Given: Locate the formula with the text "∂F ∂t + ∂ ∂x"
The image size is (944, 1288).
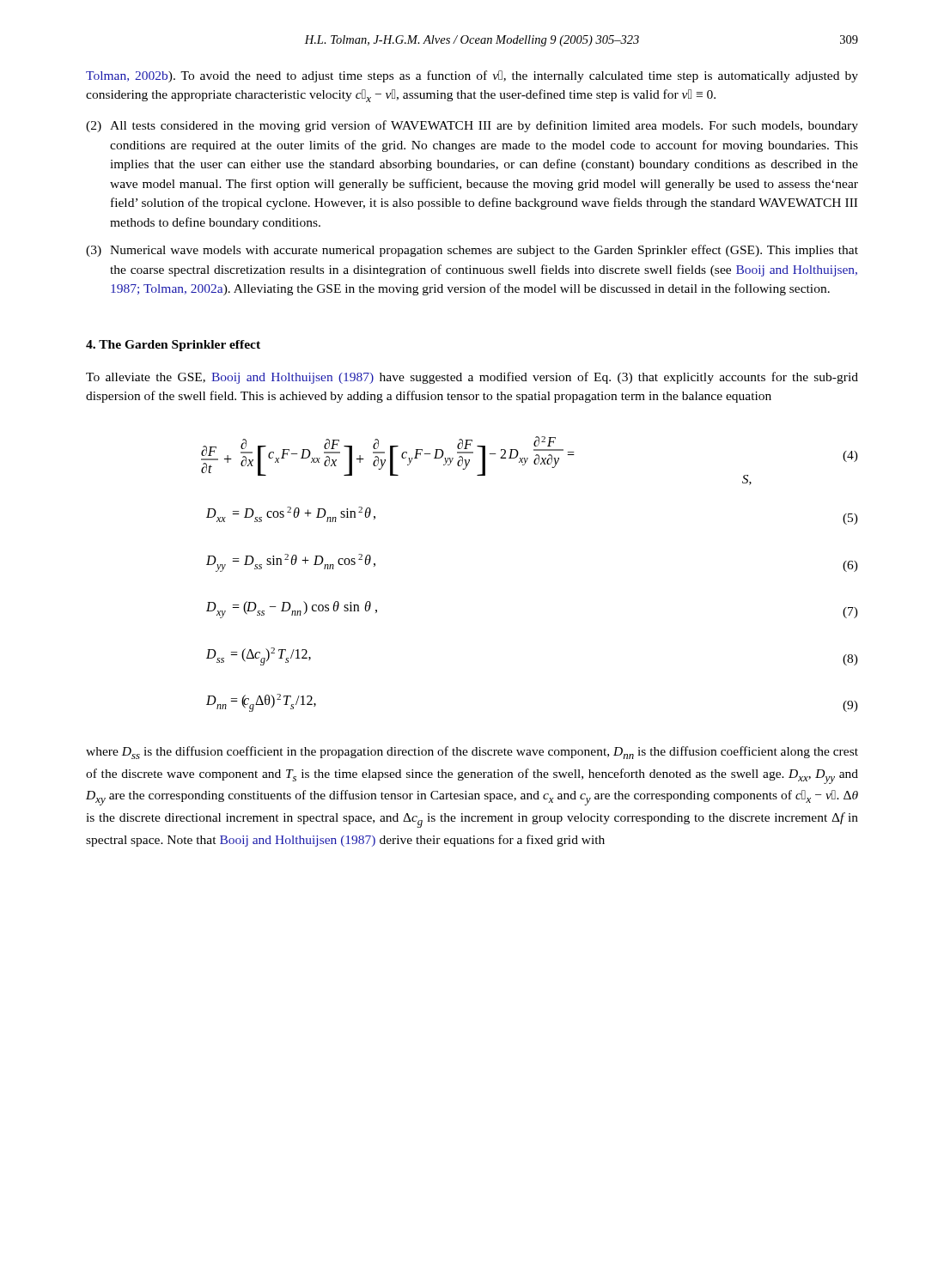Looking at the screenshot, I should point(493,455).
